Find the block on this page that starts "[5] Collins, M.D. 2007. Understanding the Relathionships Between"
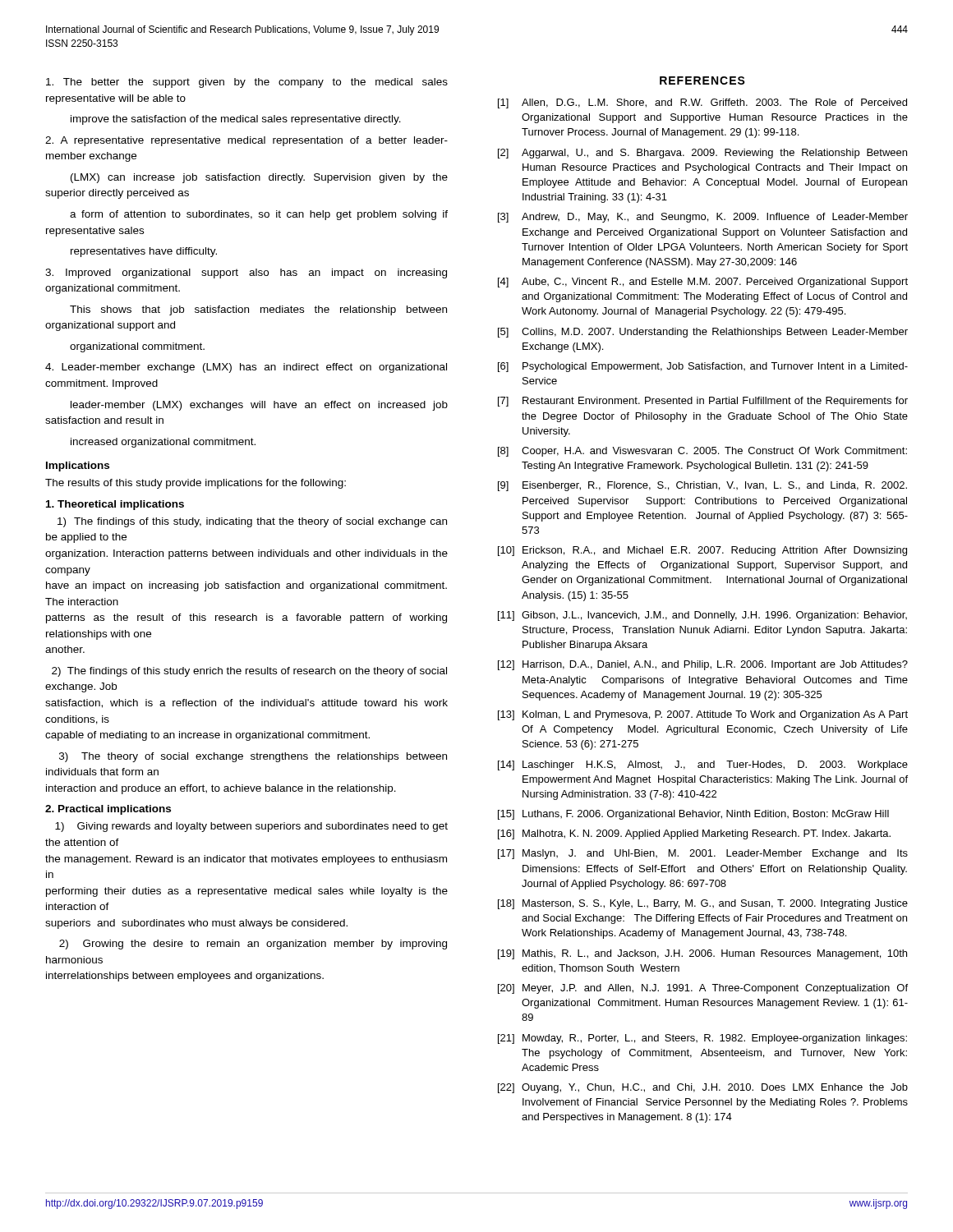 pos(702,339)
